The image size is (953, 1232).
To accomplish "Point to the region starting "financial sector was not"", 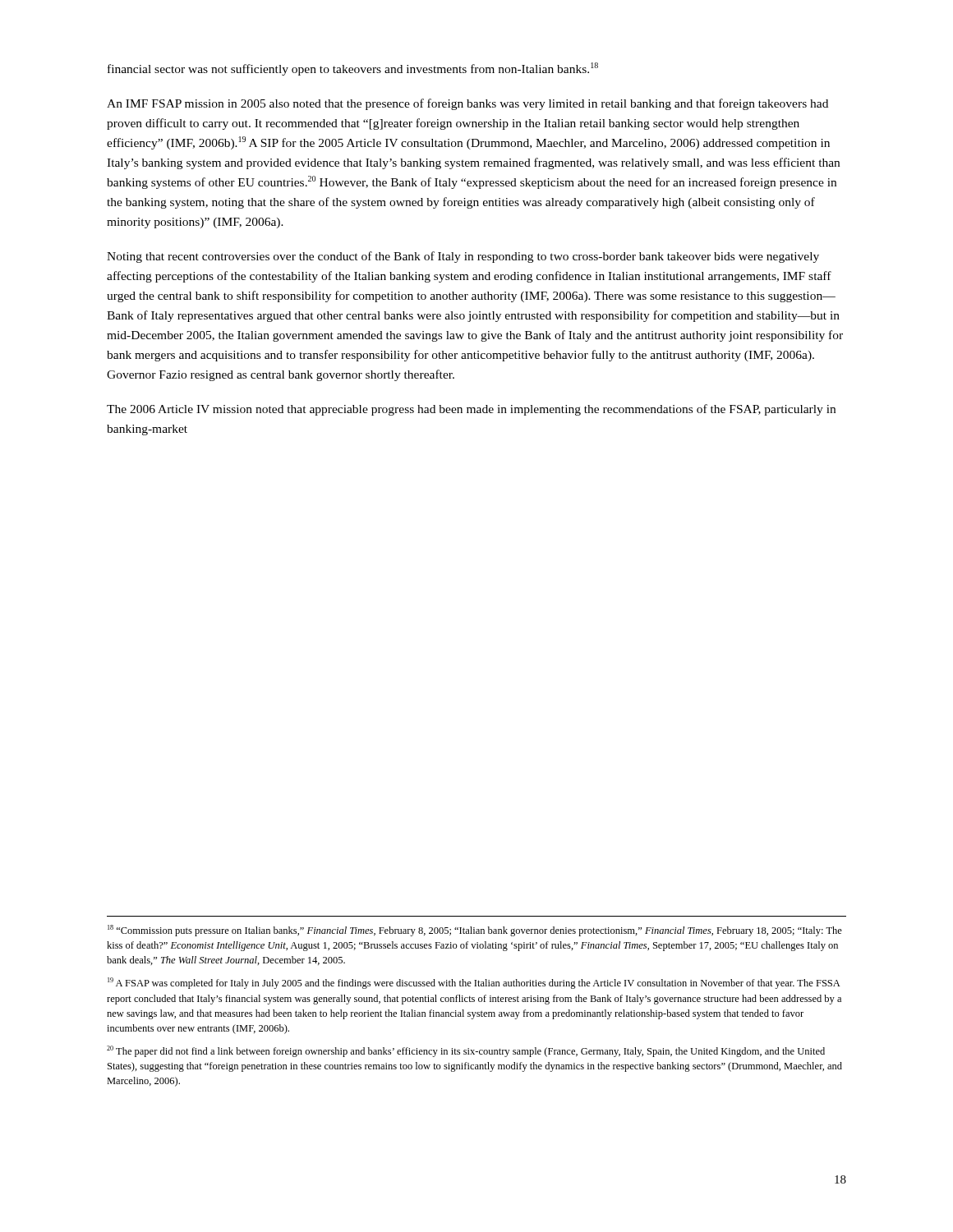I will [x=353, y=68].
